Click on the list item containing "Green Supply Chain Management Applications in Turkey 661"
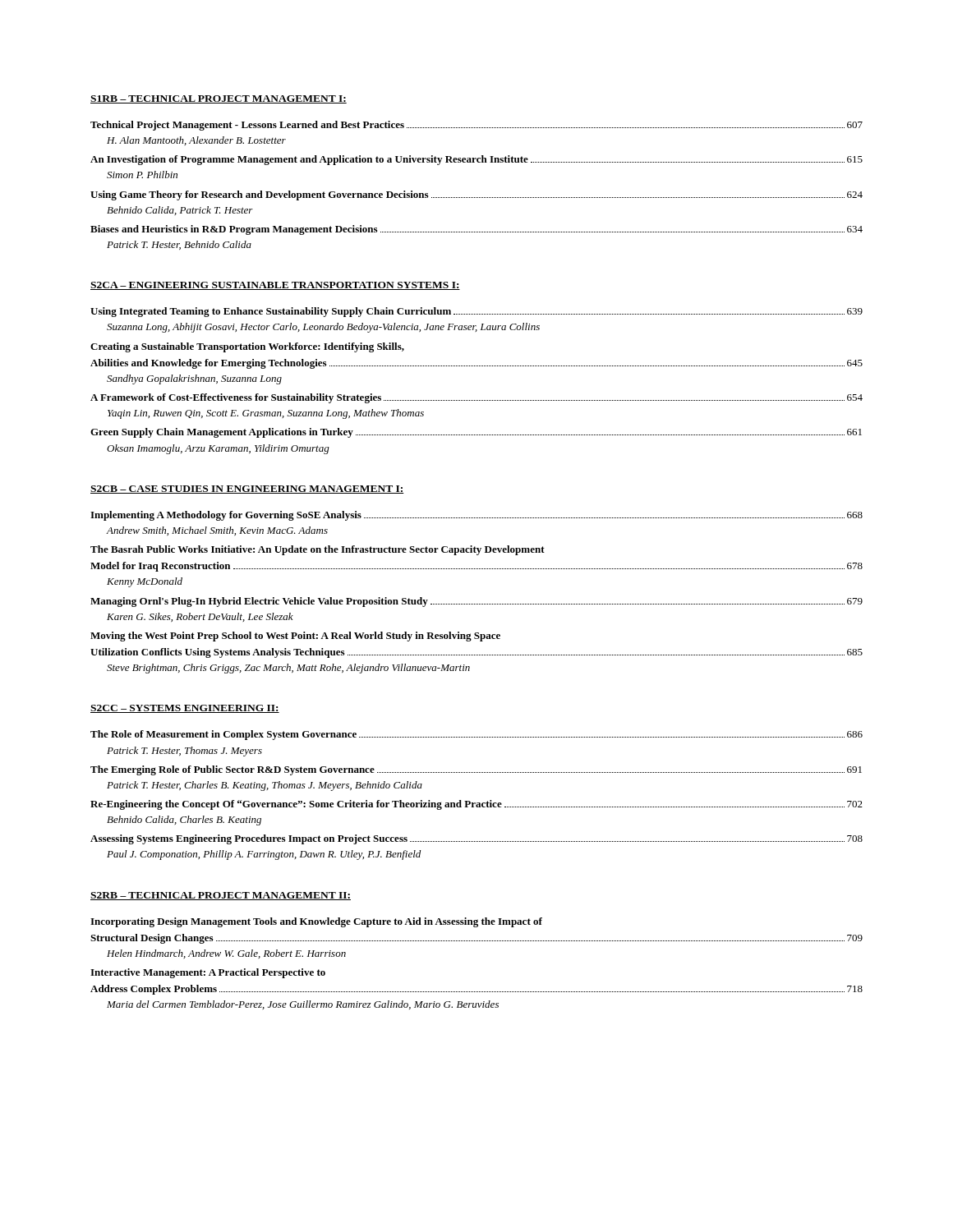The width and height of the screenshot is (953, 1232). tap(476, 440)
